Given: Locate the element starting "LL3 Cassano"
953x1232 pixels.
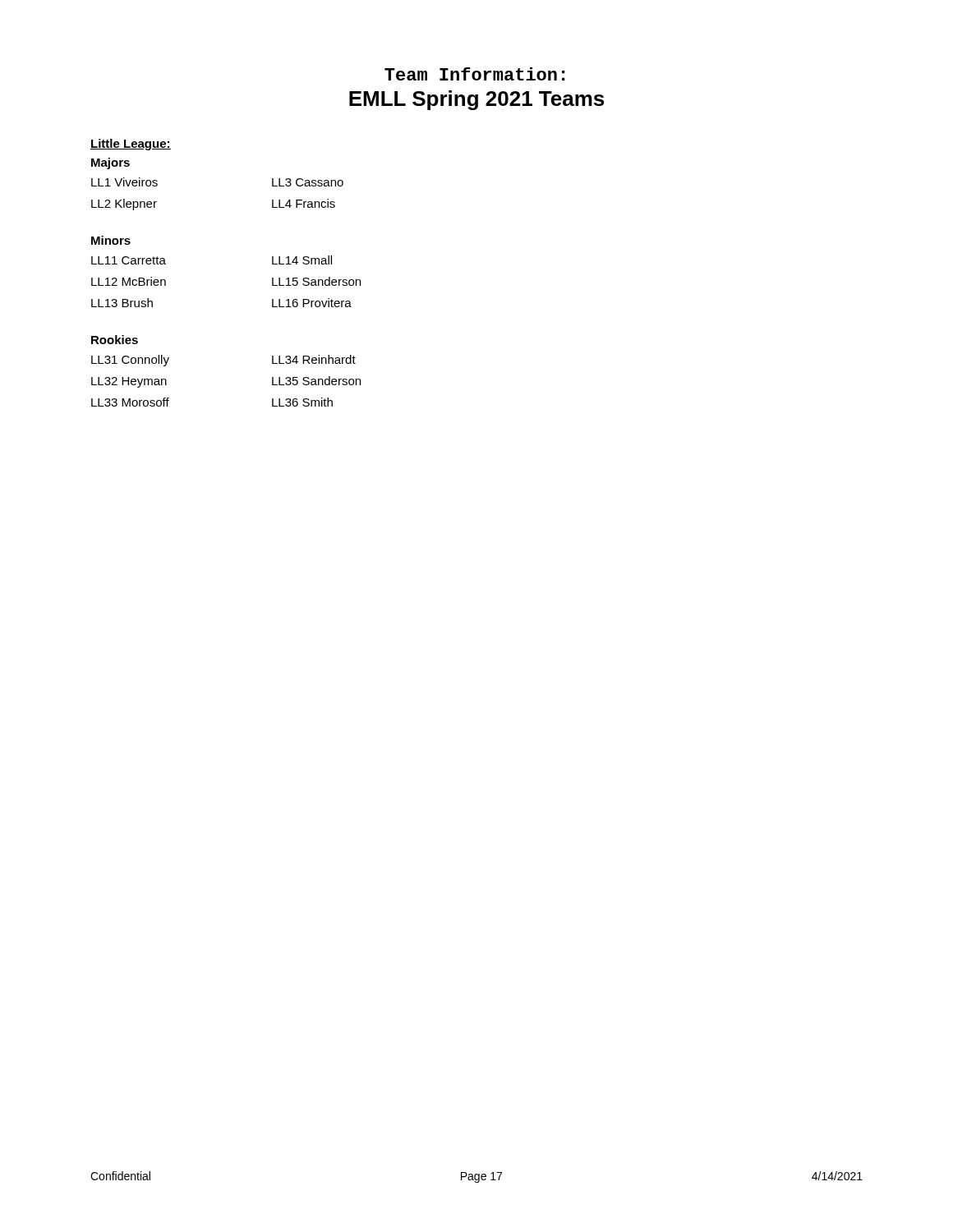Looking at the screenshot, I should pos(307,182).
